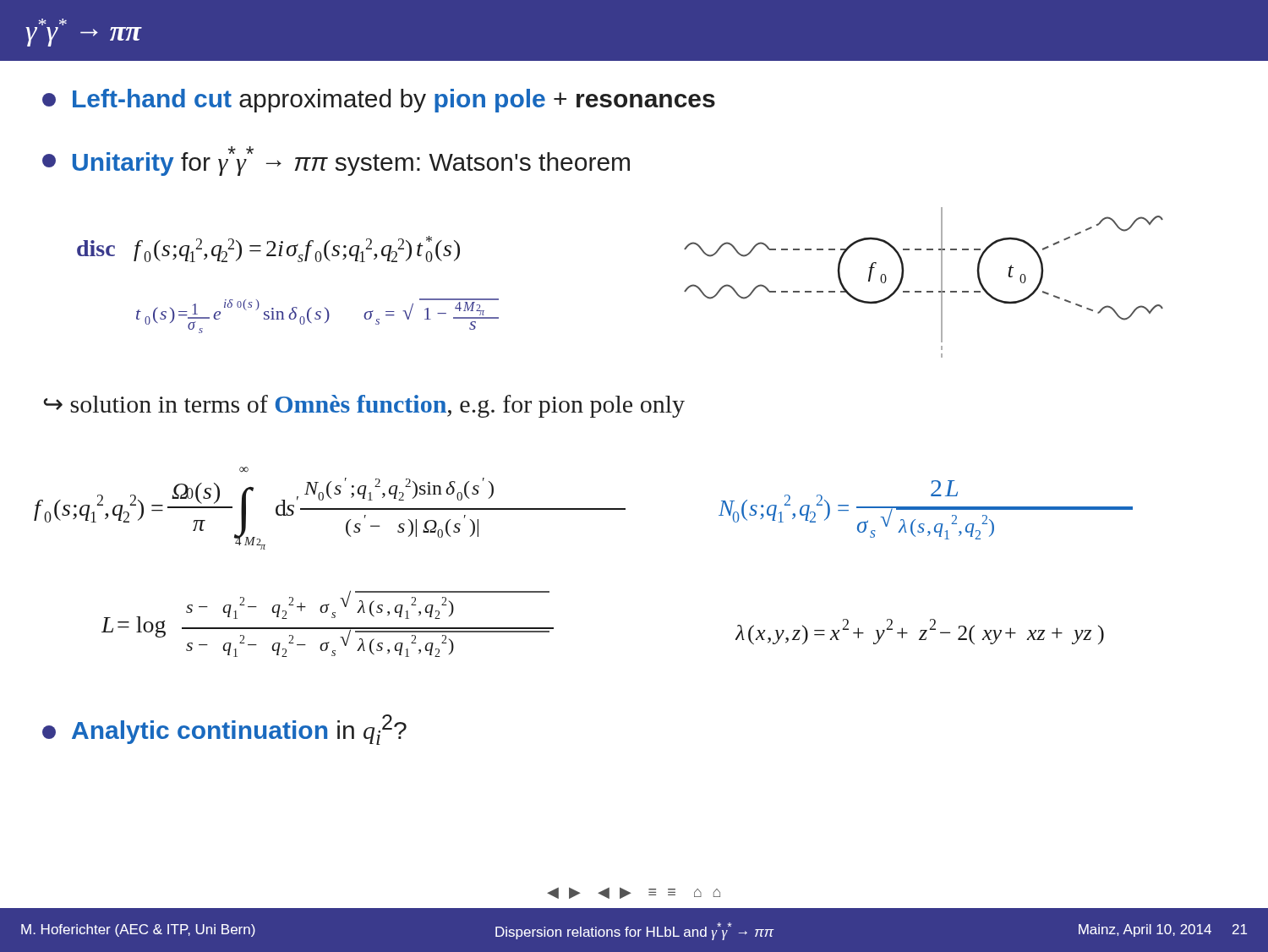Locate the formula that opens with "λ ( x"

click(972, 630)
